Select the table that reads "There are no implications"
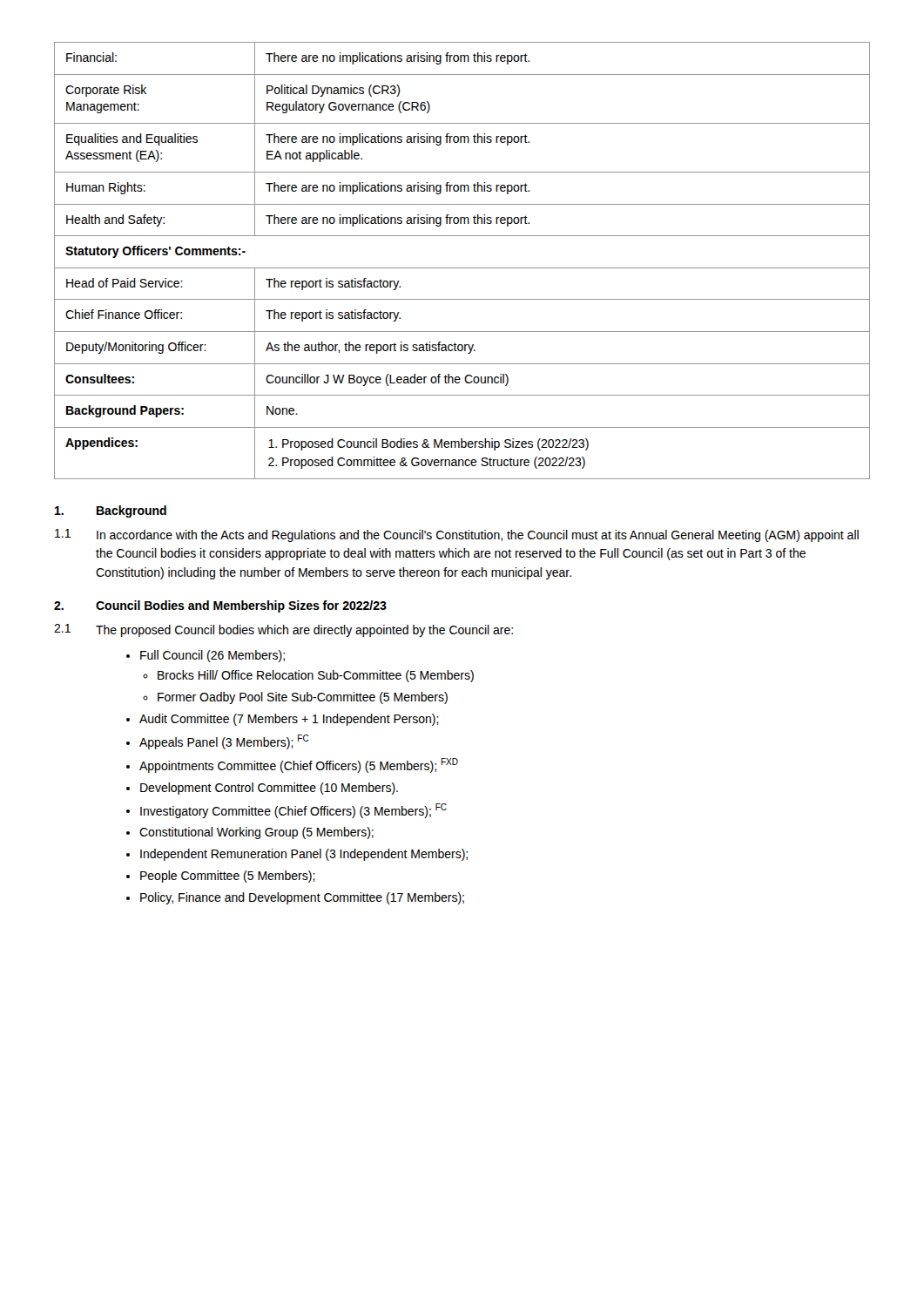Viewport: 924px width, 1307px height. (462, 260)
